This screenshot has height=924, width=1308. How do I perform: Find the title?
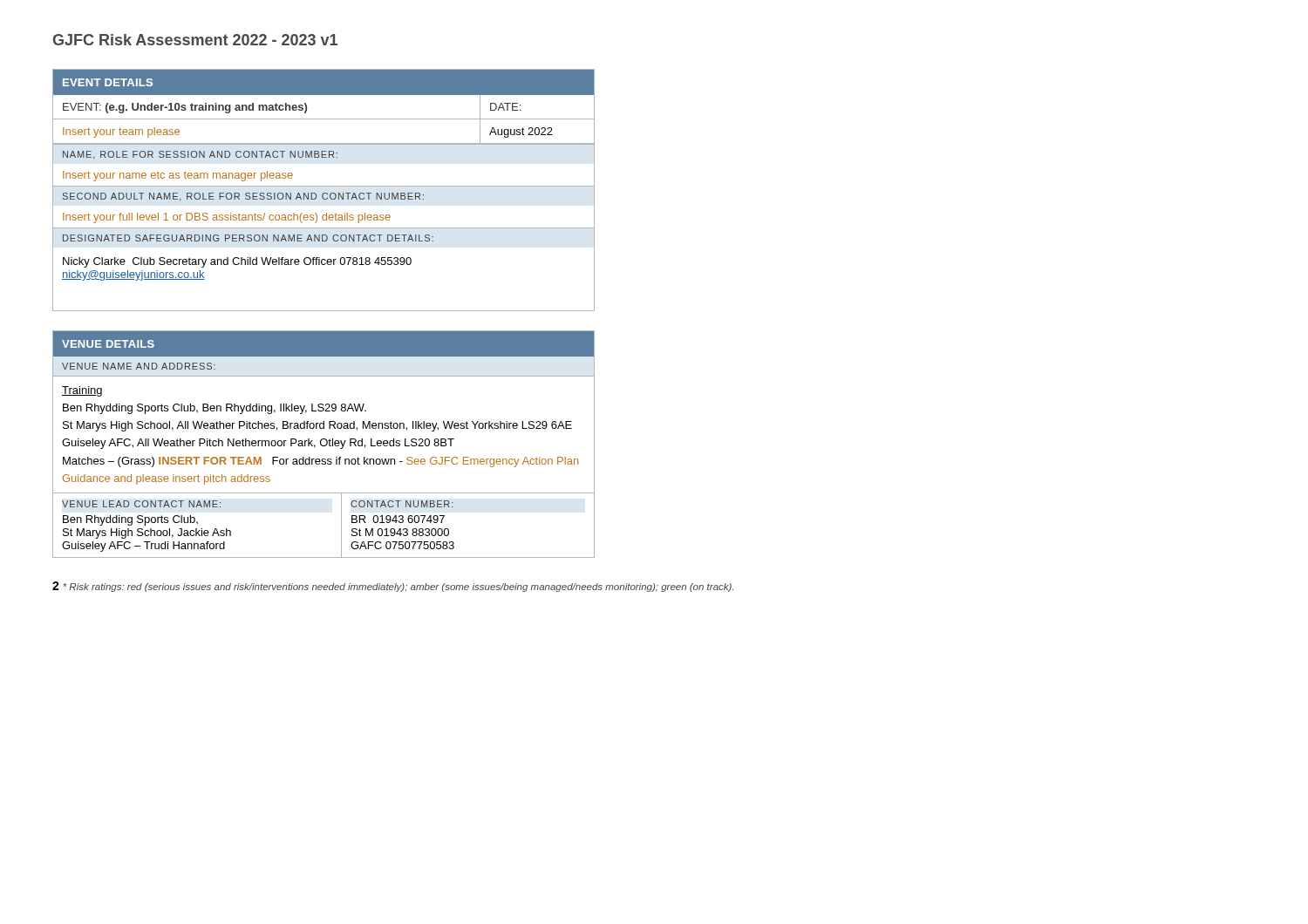point(195,41)
